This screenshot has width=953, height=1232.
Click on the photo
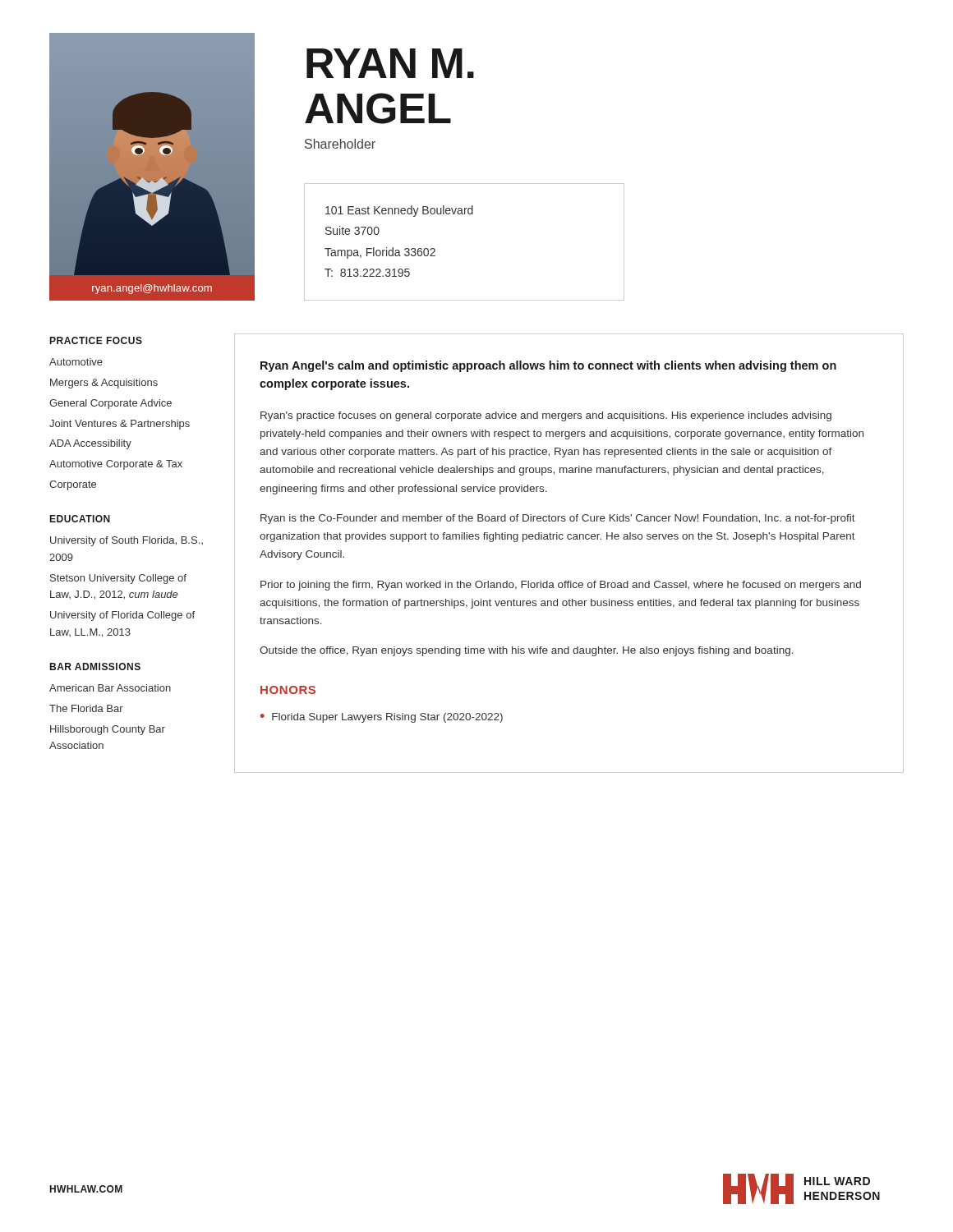coord(152,167)
